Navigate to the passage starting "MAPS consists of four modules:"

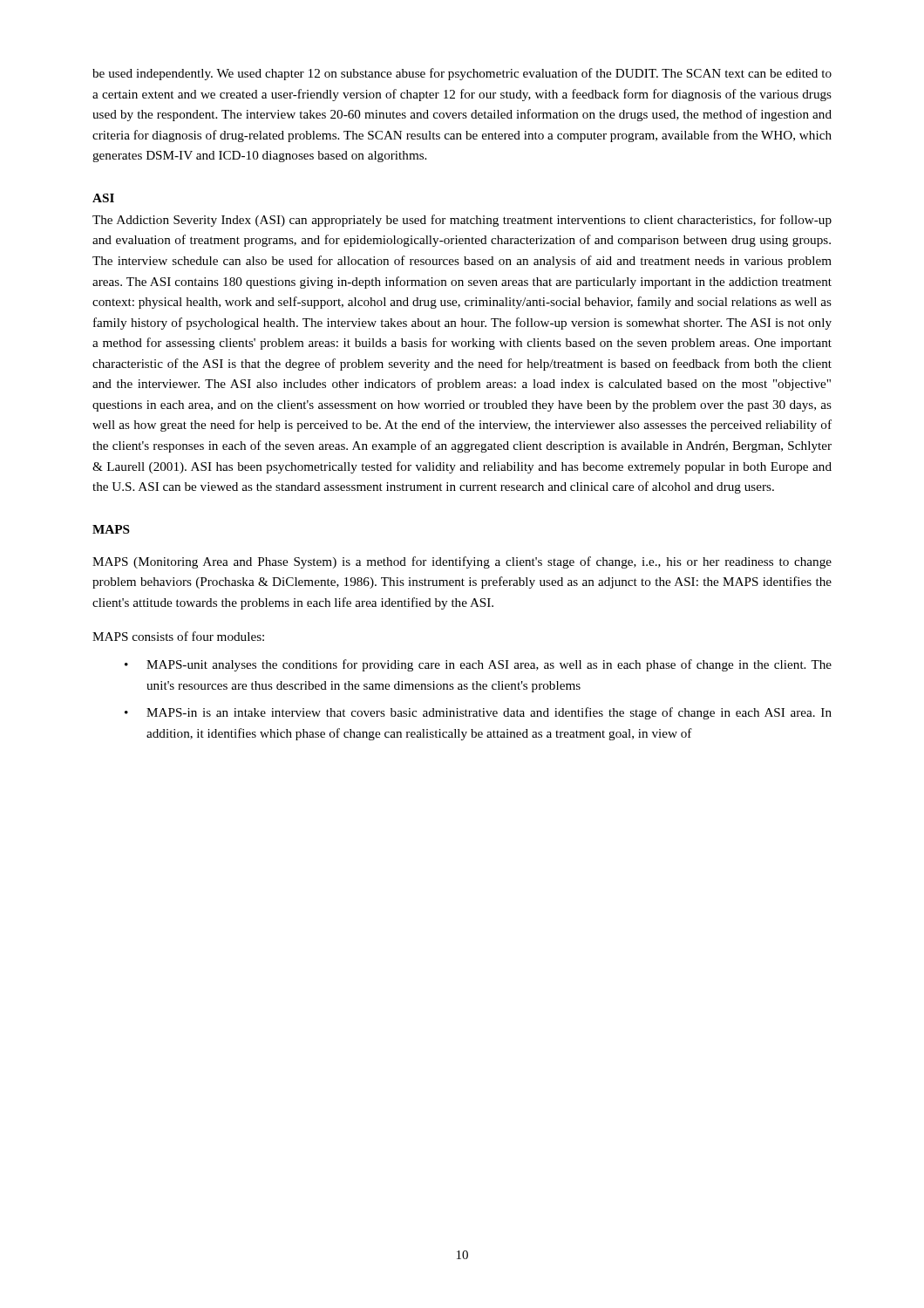[179, 636]
